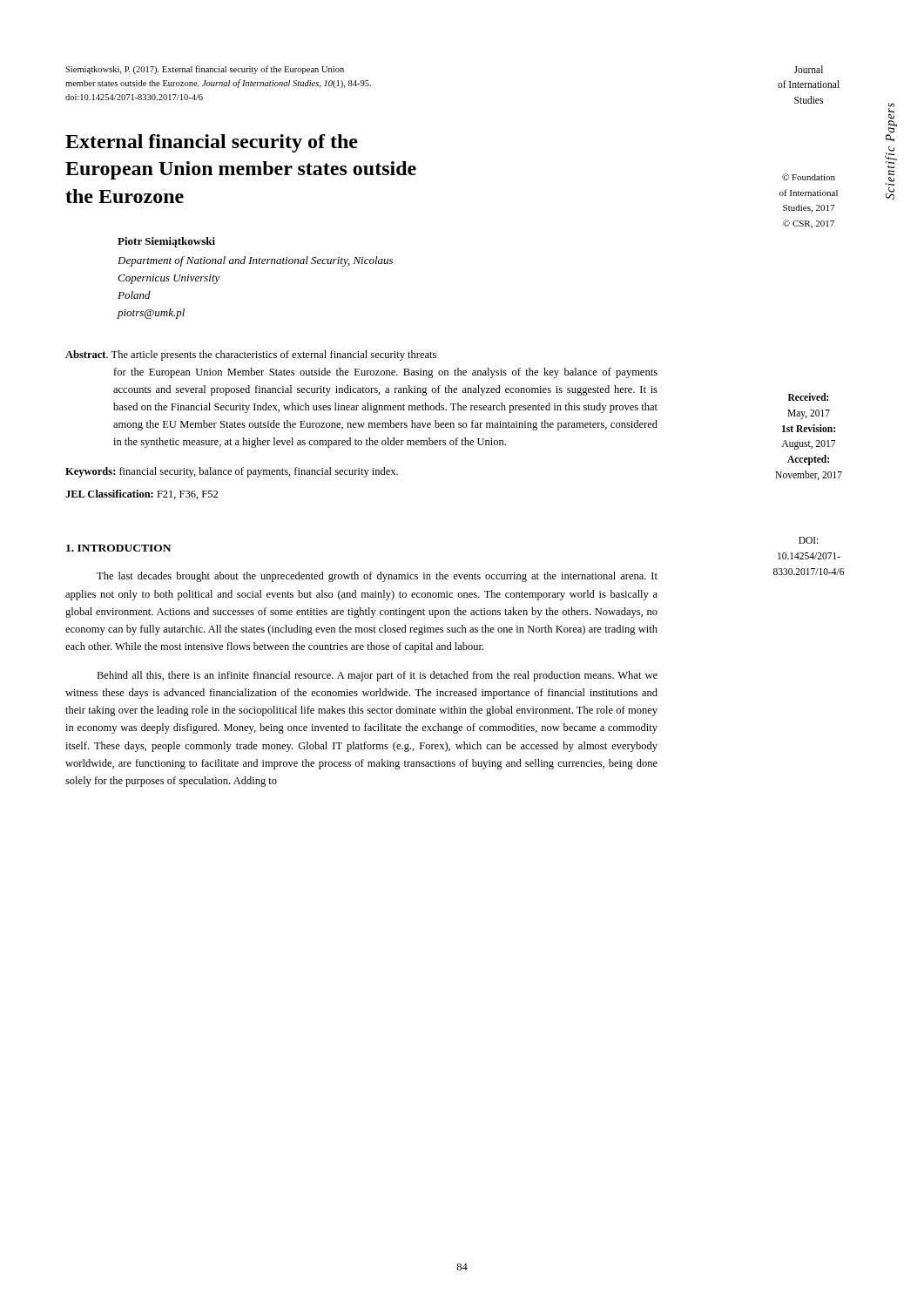Viewport: 924px width, 1307px height.
Task: Point to the block beginning "Siemiątkowski, P. (2017). External financial security of"
Action: 218,83
